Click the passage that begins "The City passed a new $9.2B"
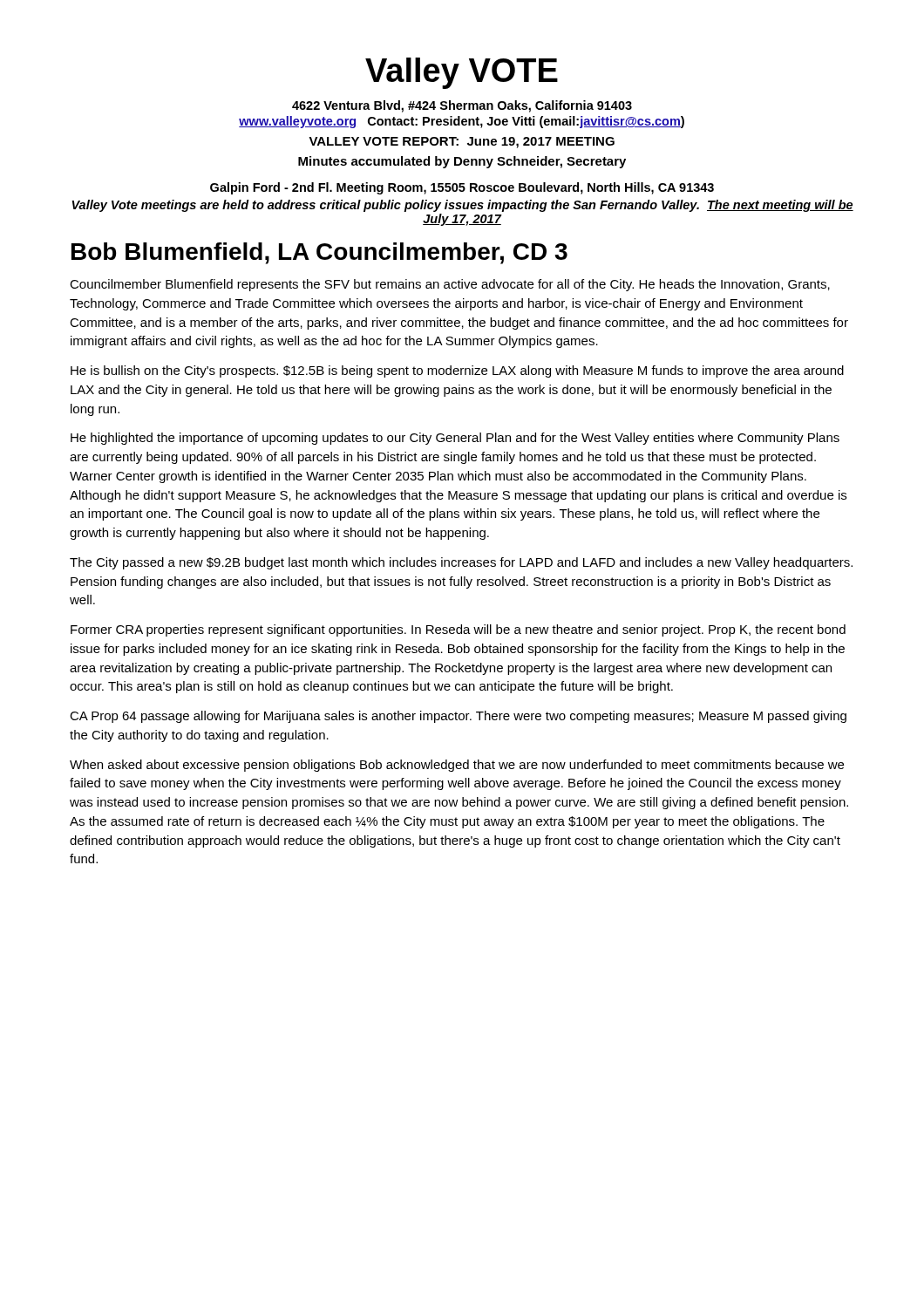Image resolution: width=924 pixels, height=1308 pixels. click(x=462, y=581)
